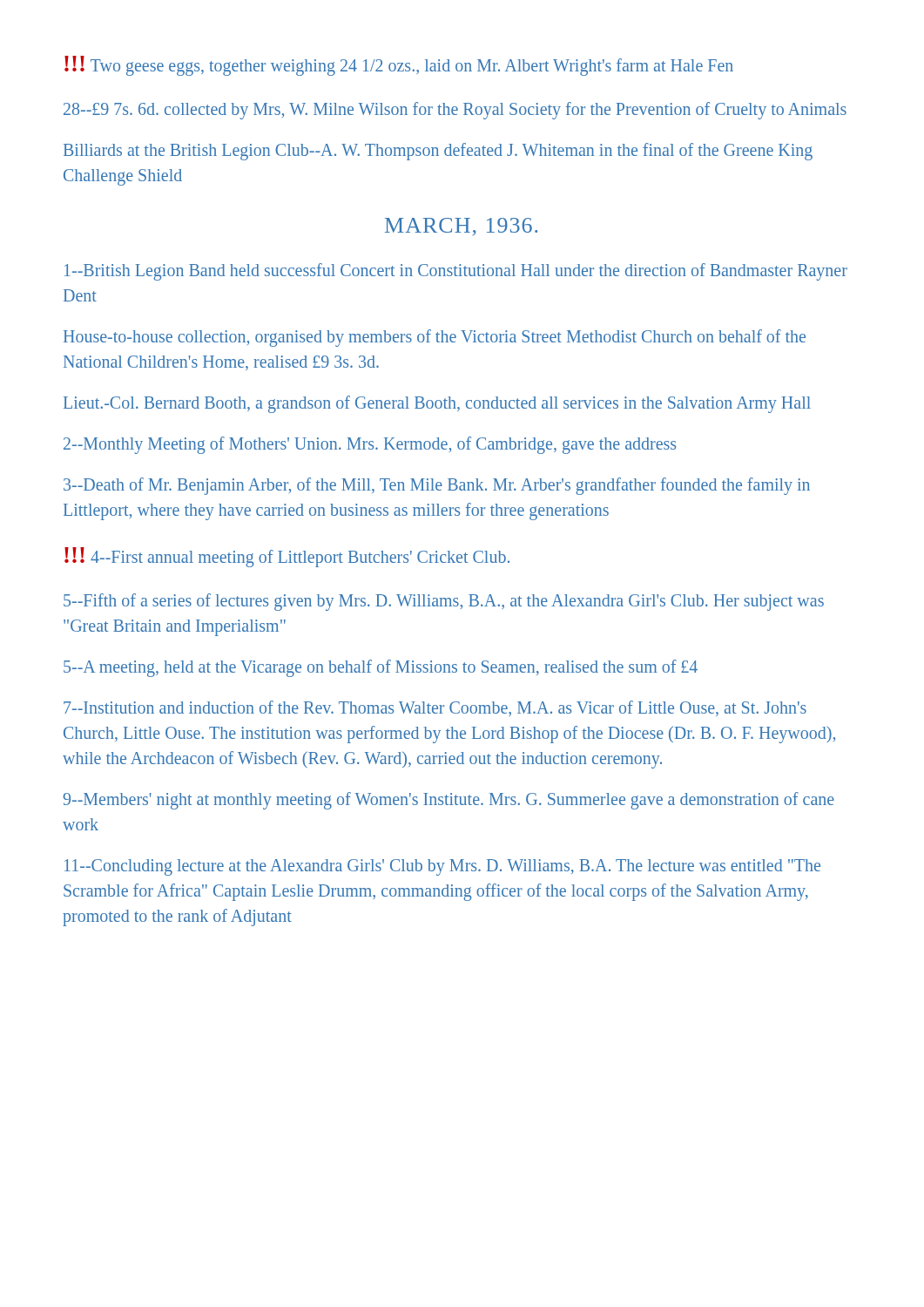Click on the block starting "1--British Legion Band held successful Concert in"
Image resolution: width=924 pixels, height=1307 pixels.
(455, 283)
